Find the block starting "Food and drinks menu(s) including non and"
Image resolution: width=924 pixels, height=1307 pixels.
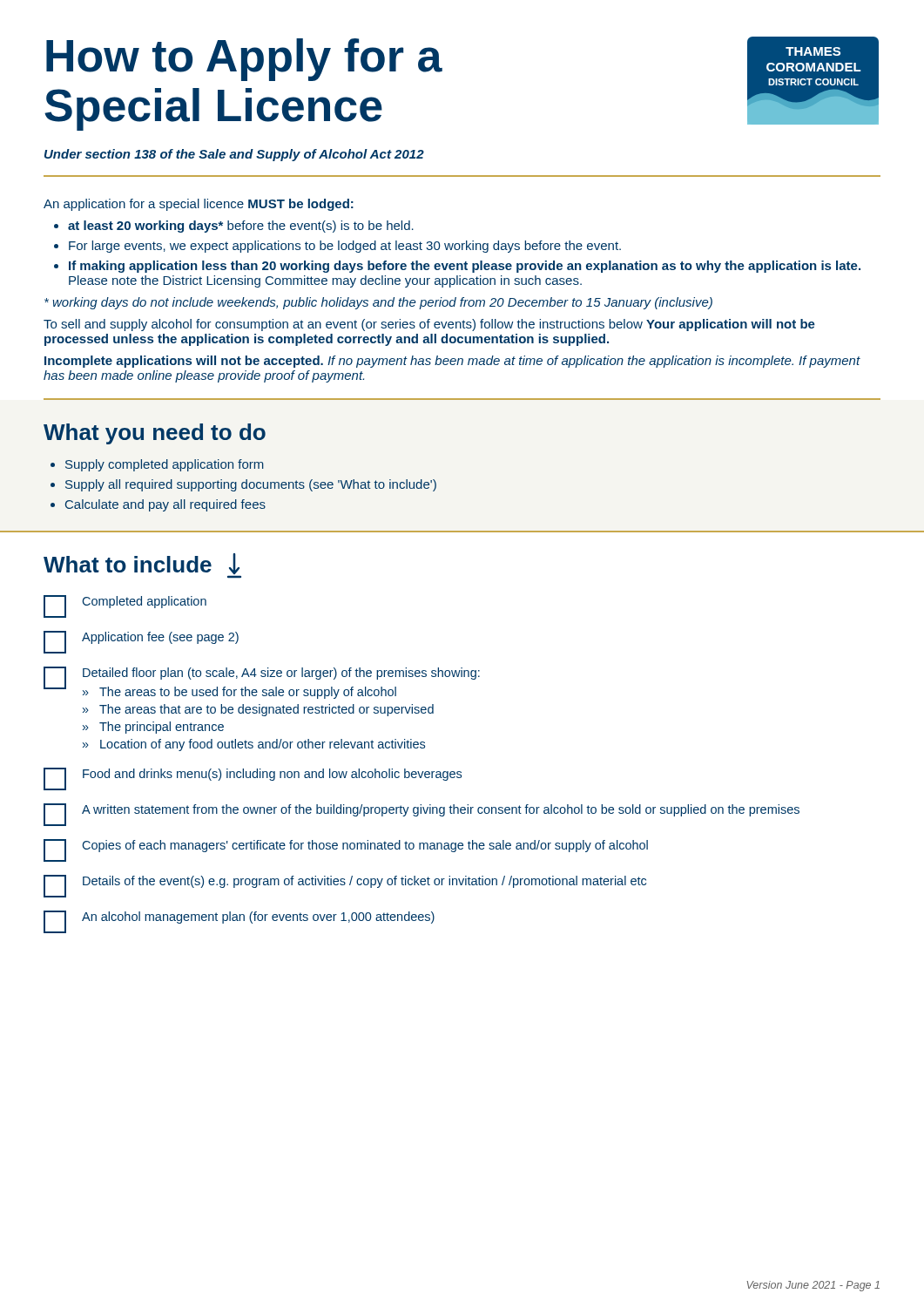[462, 779]
